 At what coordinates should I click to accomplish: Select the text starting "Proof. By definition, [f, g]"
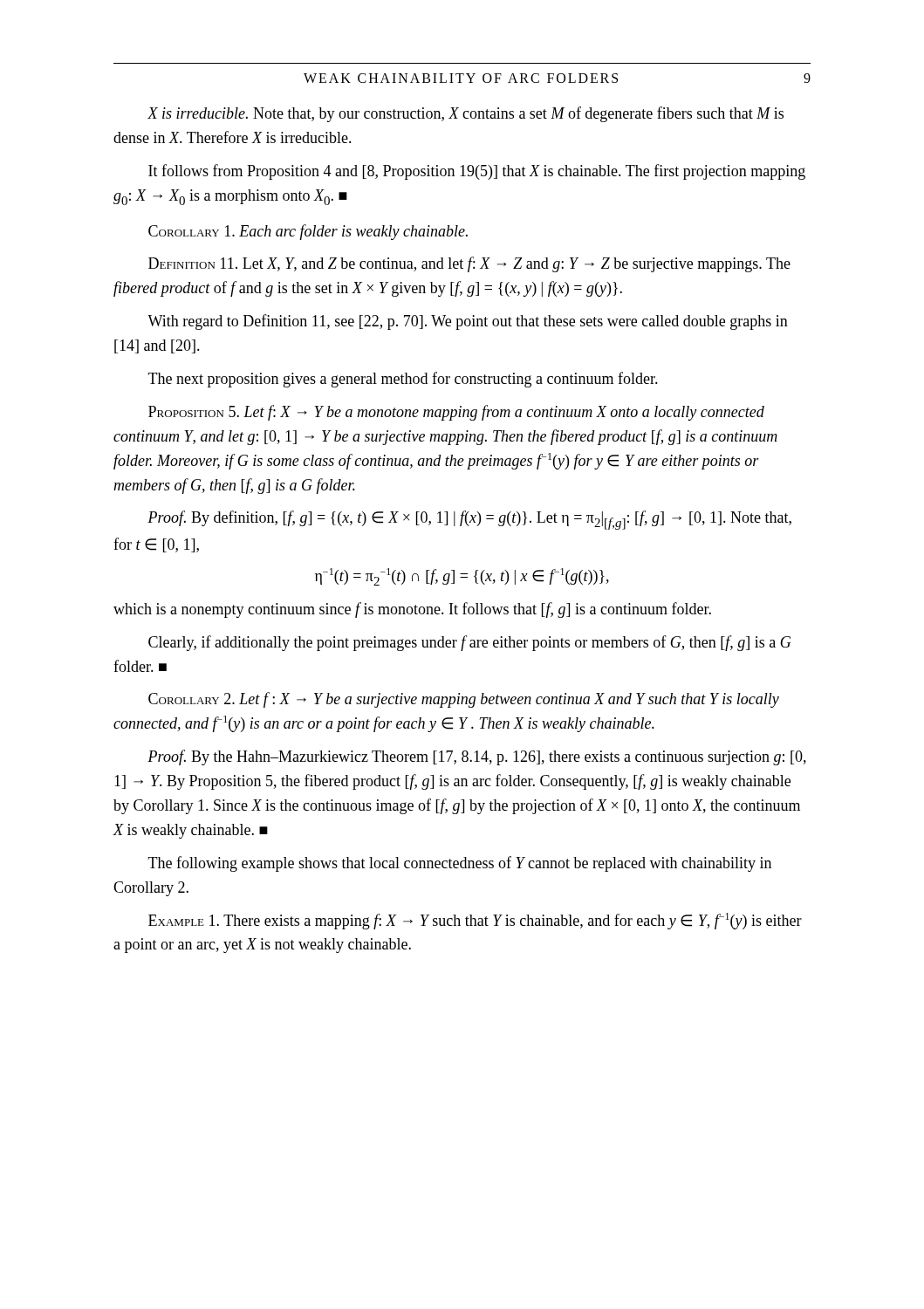point(462,532)
